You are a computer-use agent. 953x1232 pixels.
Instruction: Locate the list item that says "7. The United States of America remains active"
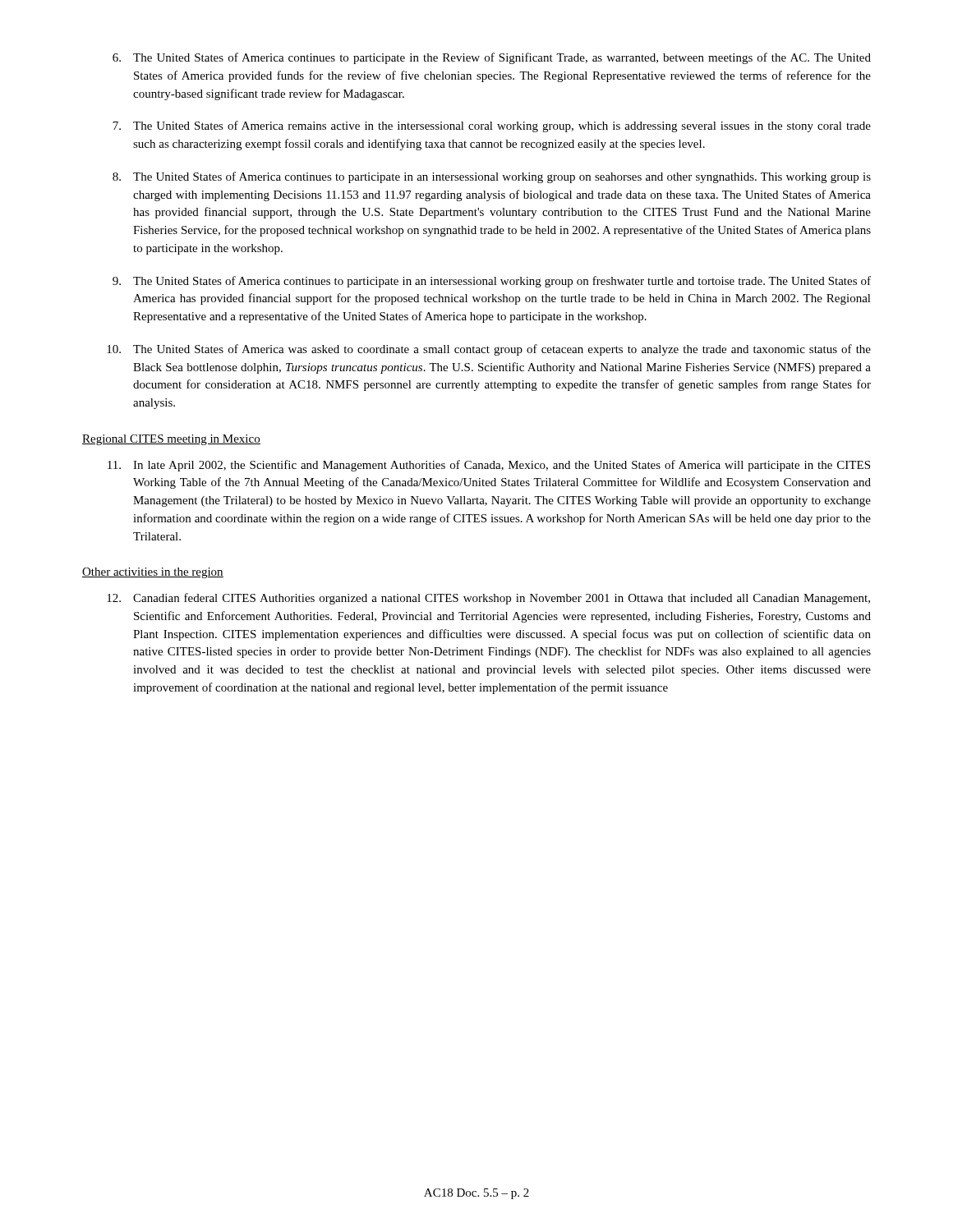(476, 136)
